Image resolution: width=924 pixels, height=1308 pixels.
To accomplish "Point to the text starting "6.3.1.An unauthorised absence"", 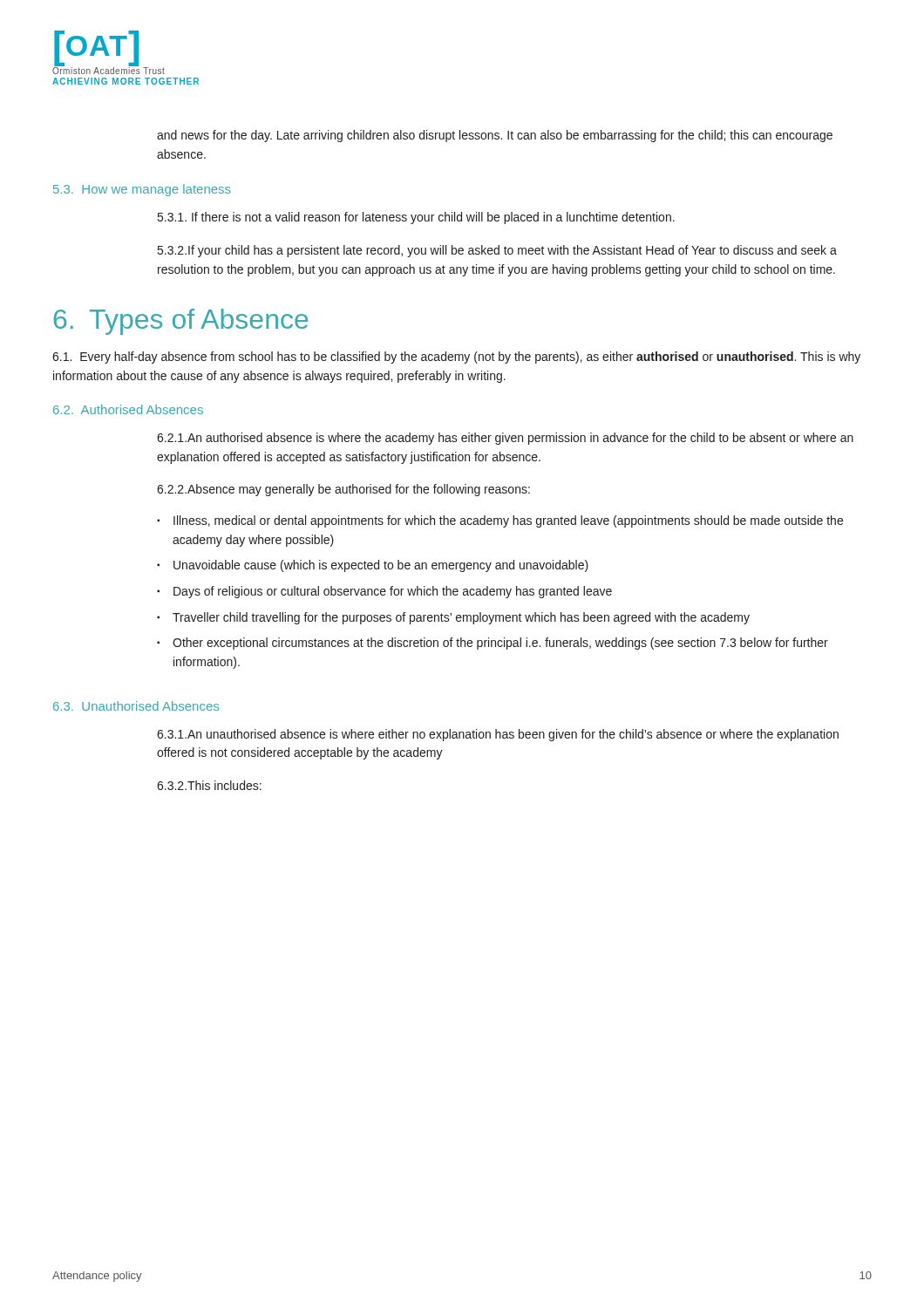I will [x=498, y=743].
